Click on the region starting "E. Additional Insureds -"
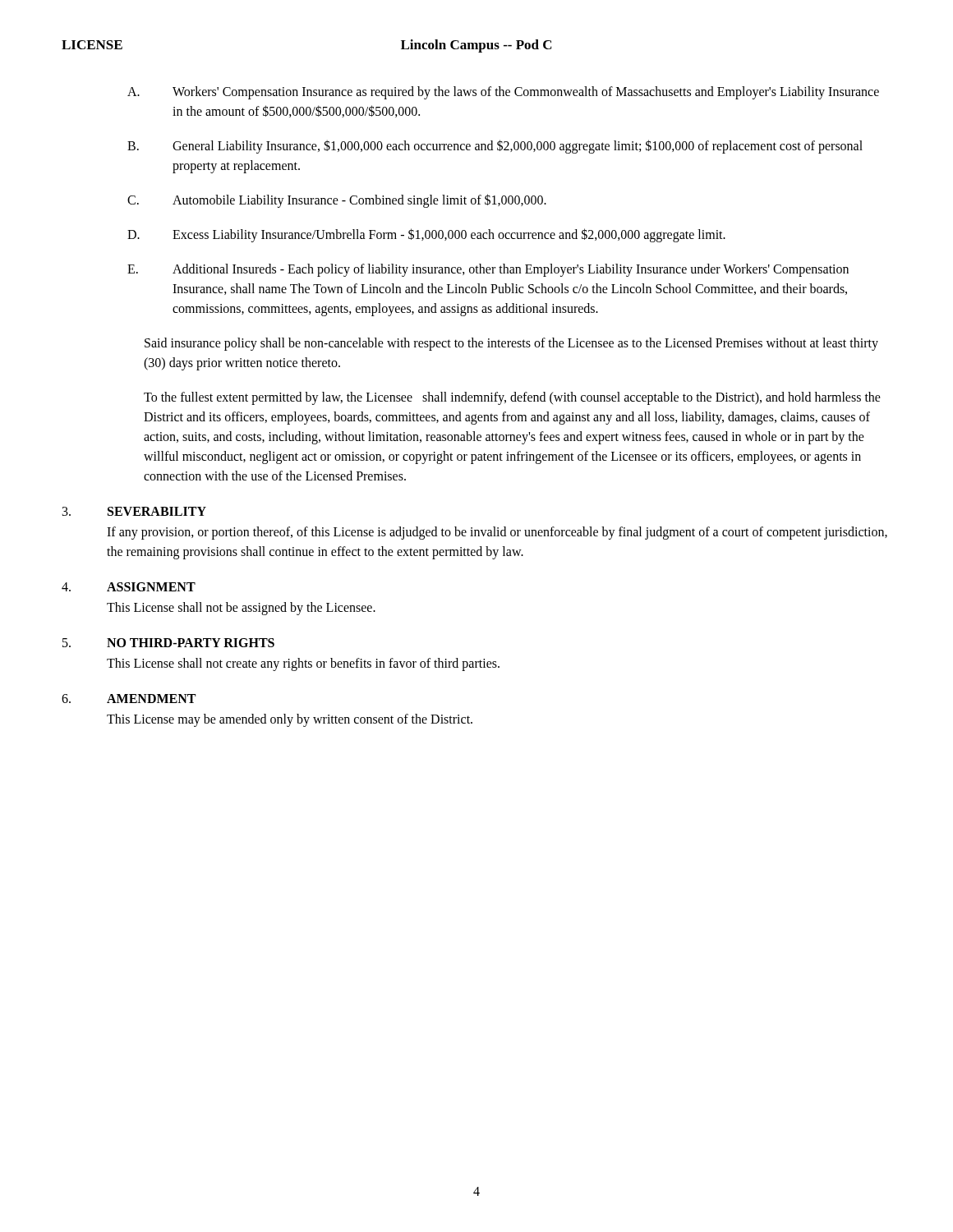Screen dimensions: 1232x953 pyautogui.click(x=509, y=289)
